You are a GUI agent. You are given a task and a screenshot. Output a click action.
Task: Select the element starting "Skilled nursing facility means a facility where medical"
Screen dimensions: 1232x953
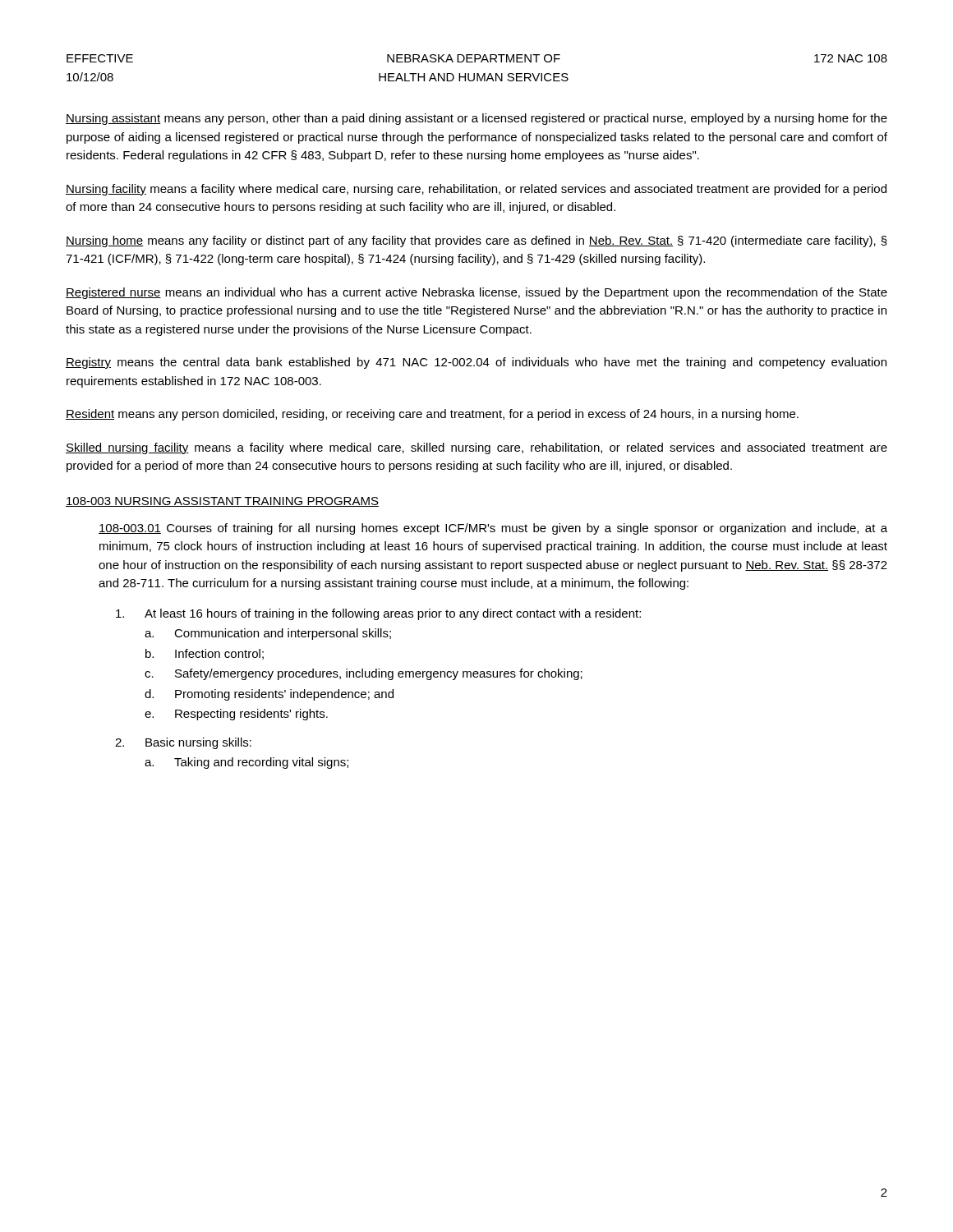[476, 456]
